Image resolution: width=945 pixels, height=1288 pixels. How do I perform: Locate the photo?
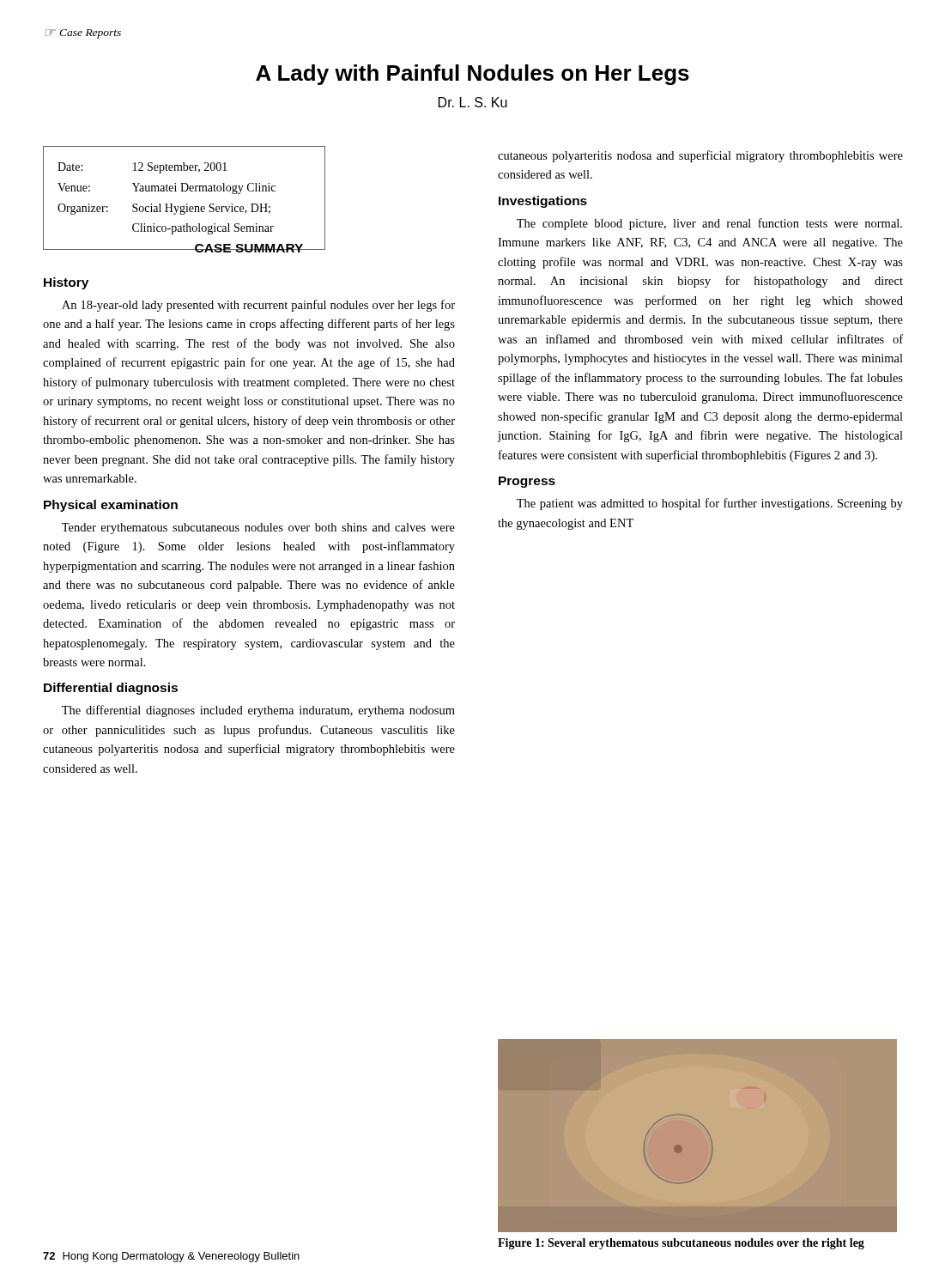tap(700, 1137)
